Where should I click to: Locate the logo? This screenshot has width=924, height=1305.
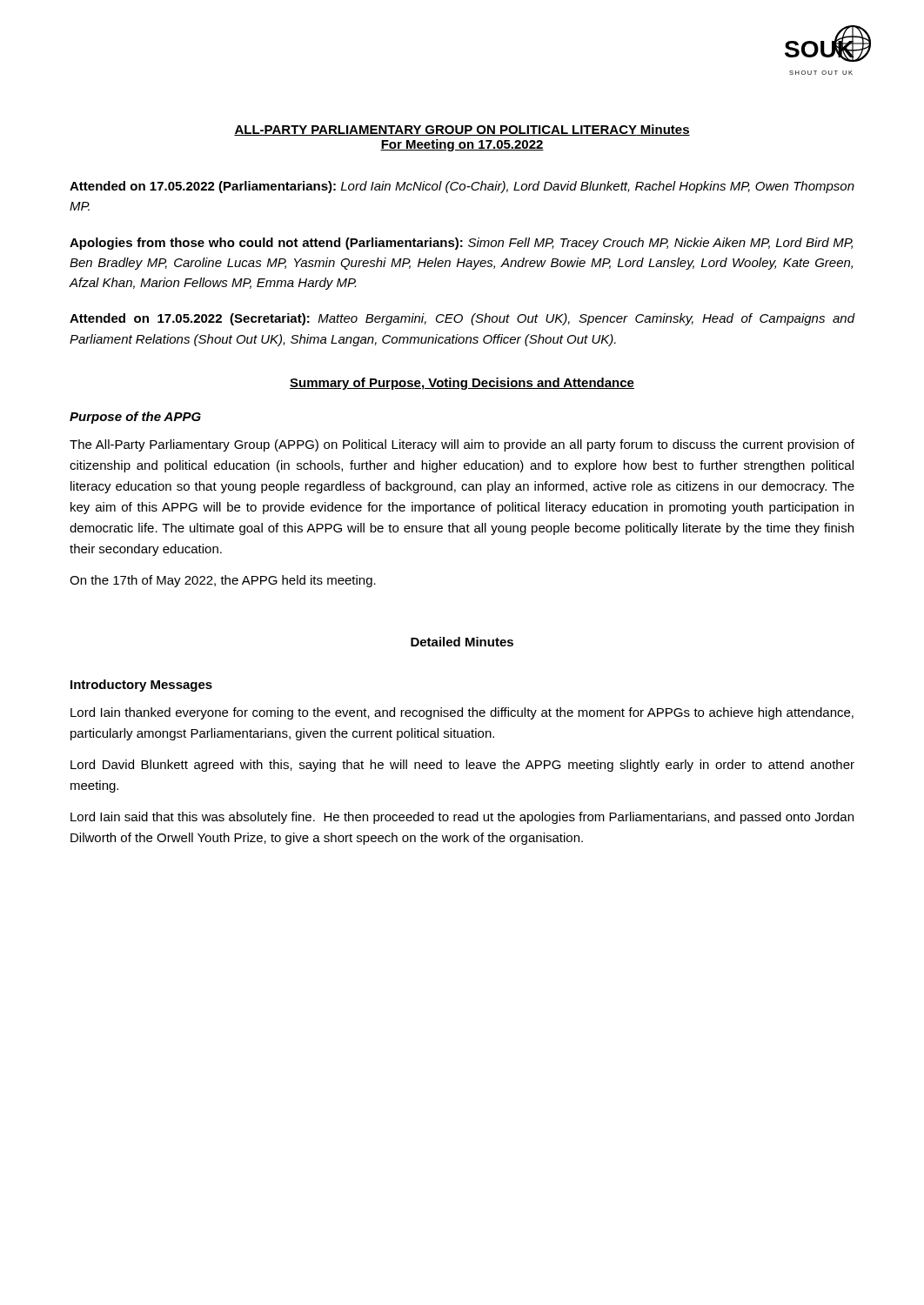(828, 59)
